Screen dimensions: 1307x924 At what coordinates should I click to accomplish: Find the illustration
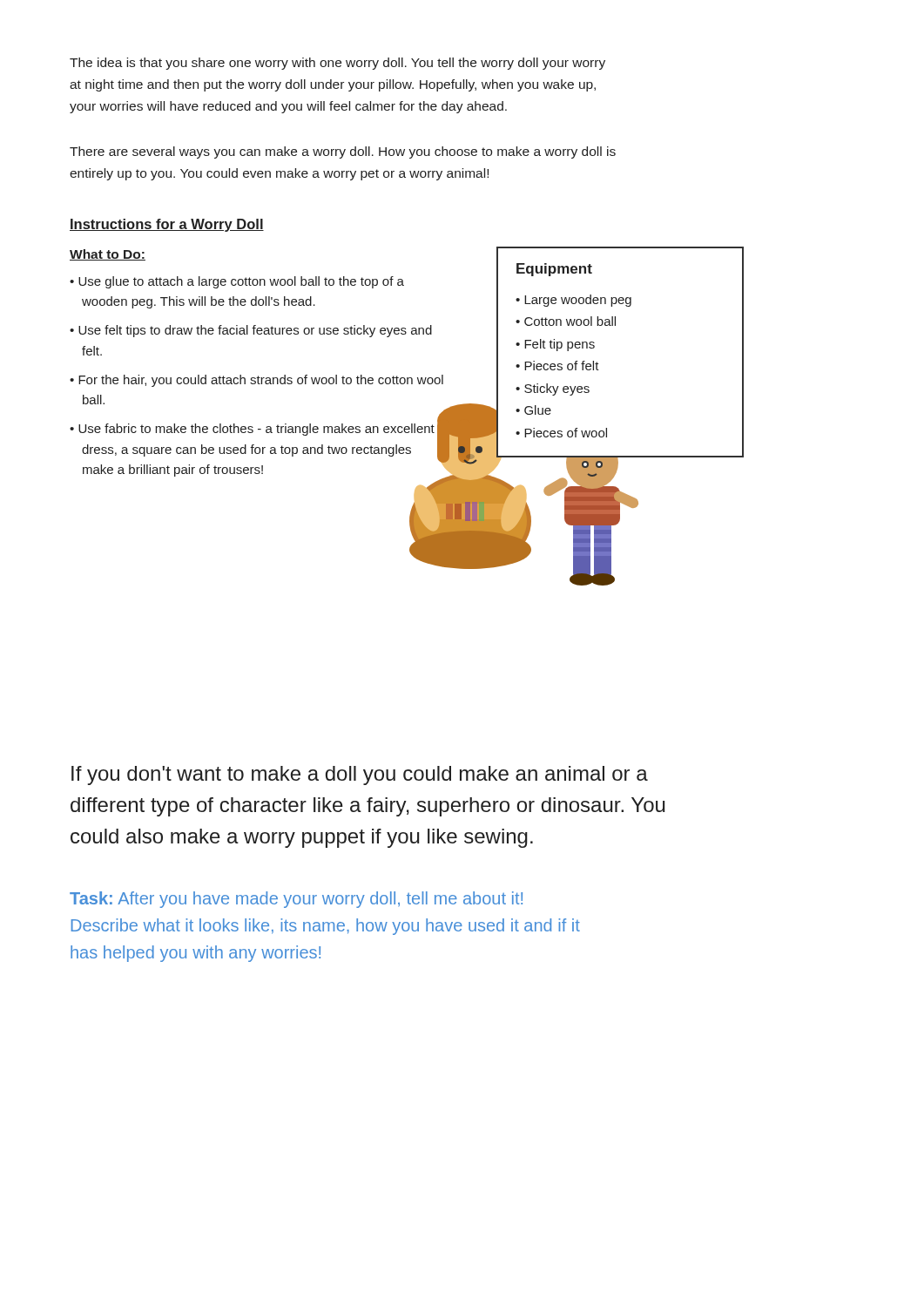[x=514, y=464]
